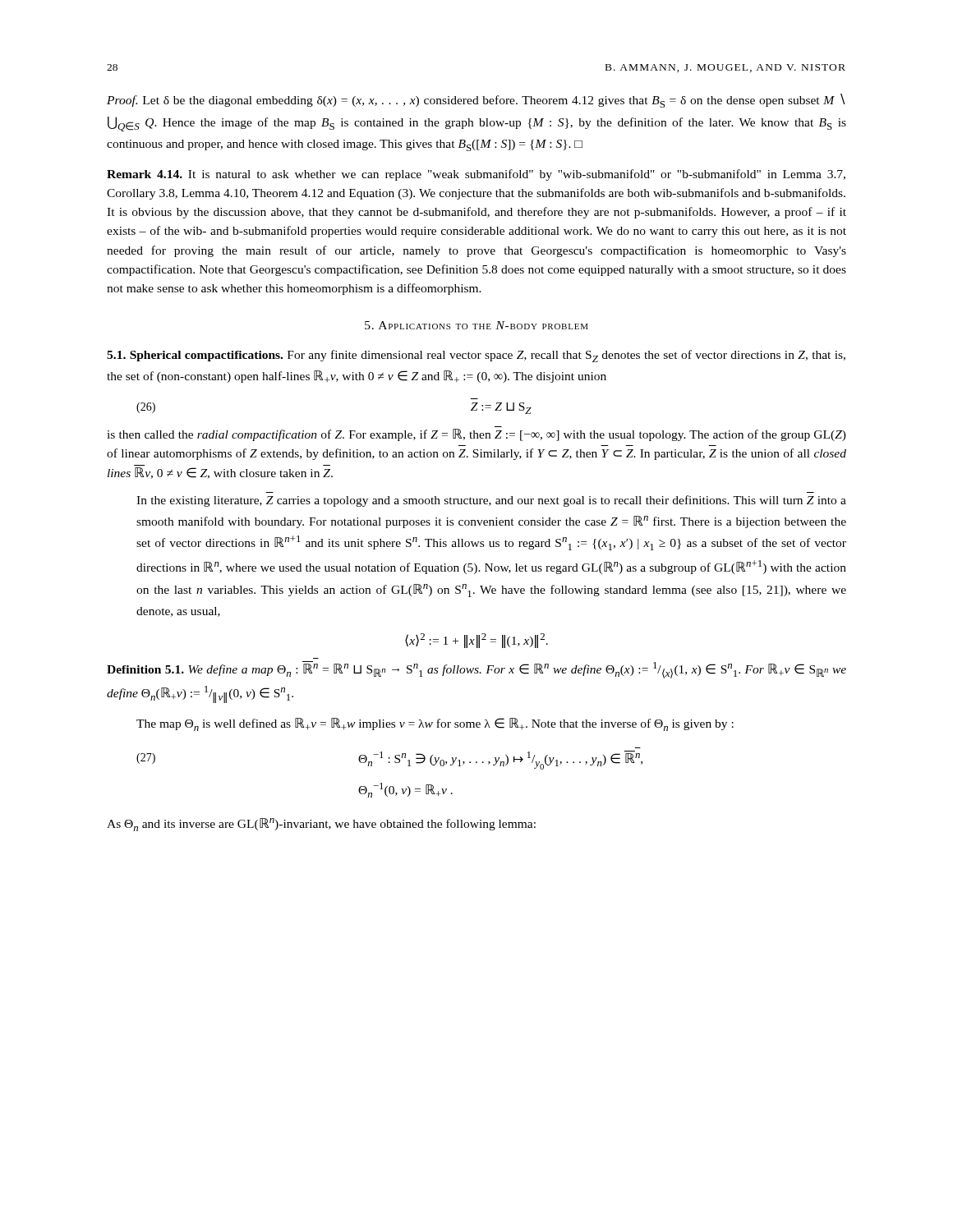Click on the text starting "is then called the radial compactification"
The height and width of the screenshot is (1232, 953).
coord(476,538)
